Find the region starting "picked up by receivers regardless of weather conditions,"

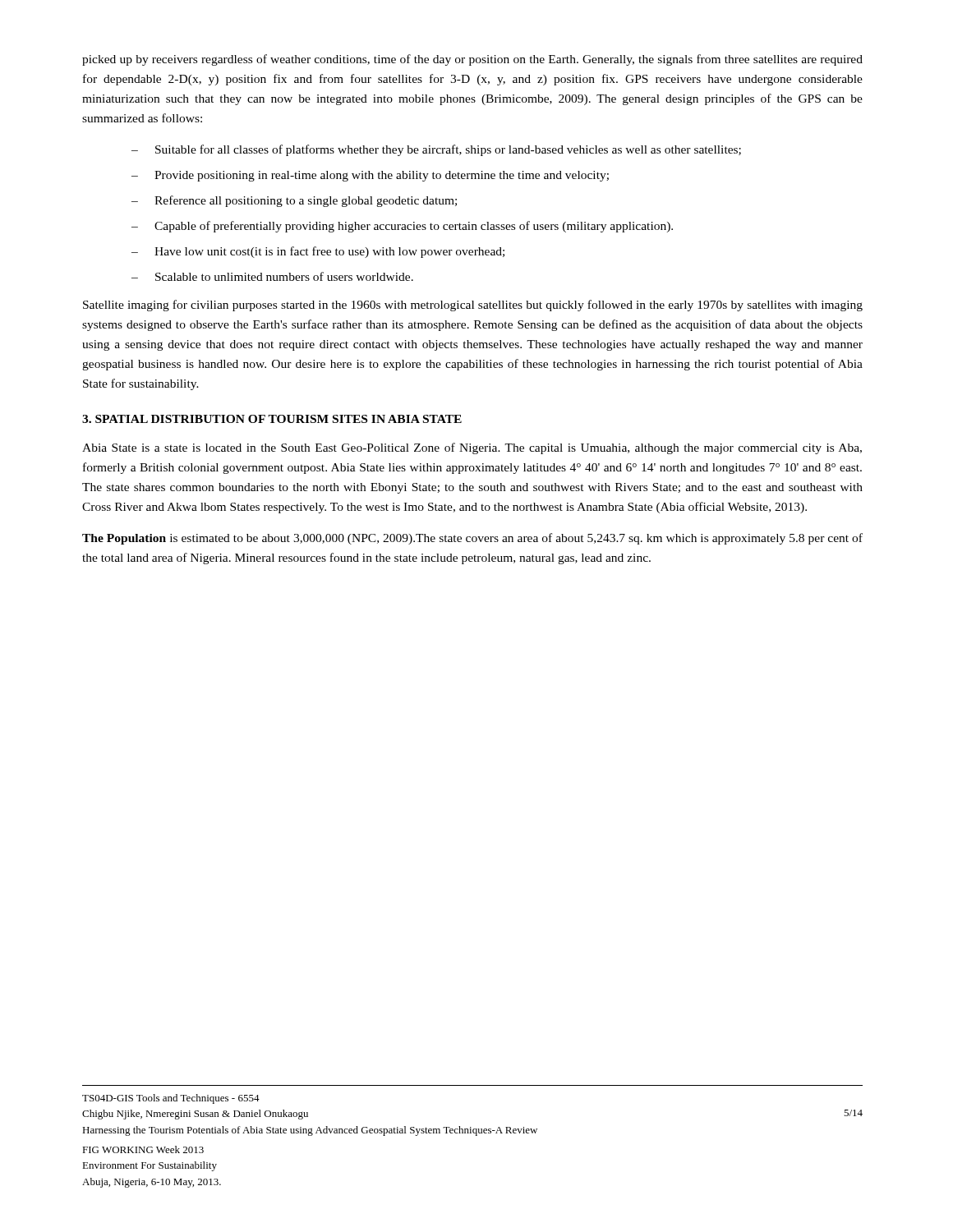[x=472, y=88]
